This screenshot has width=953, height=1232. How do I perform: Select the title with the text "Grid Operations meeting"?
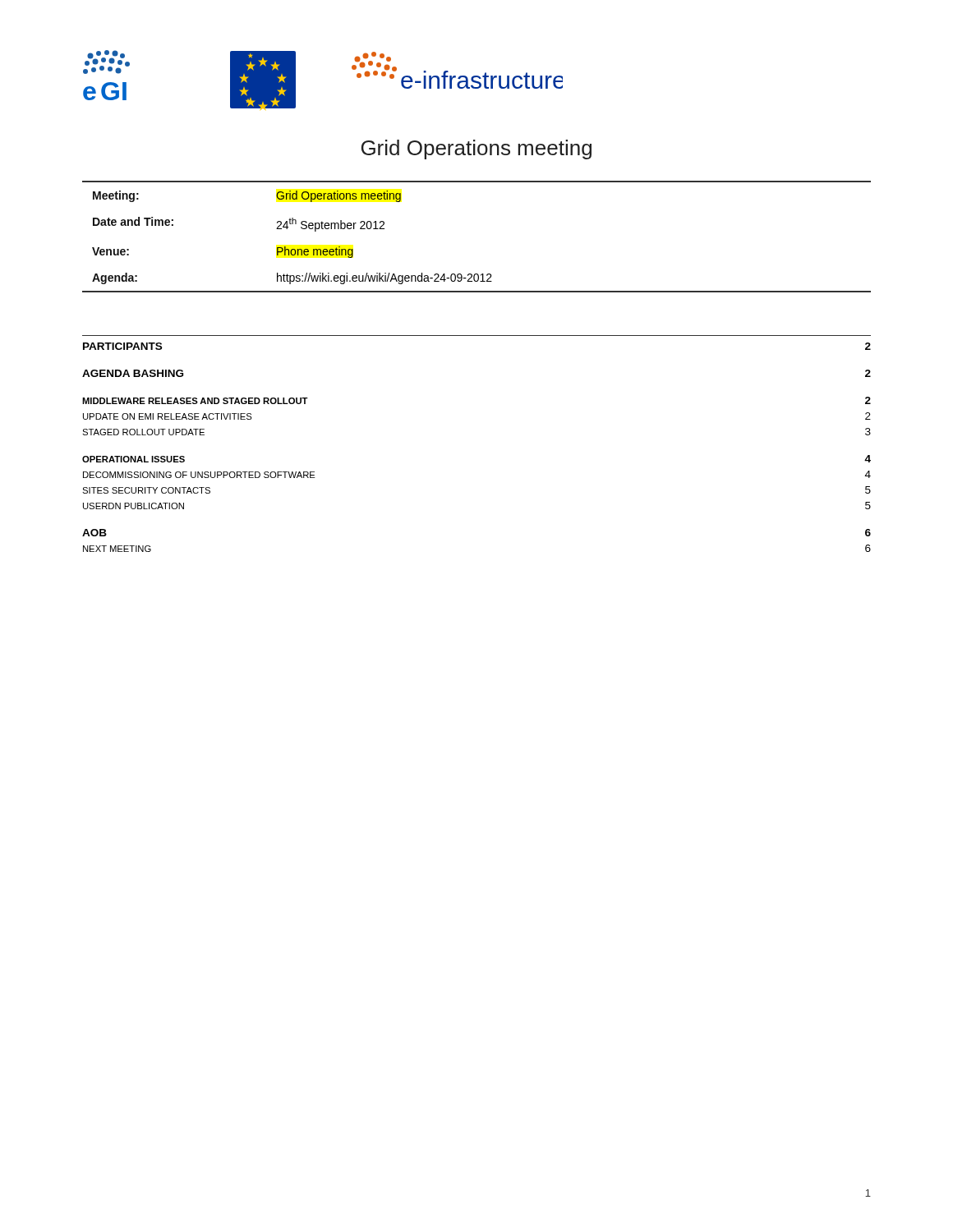tap(476, 148)
